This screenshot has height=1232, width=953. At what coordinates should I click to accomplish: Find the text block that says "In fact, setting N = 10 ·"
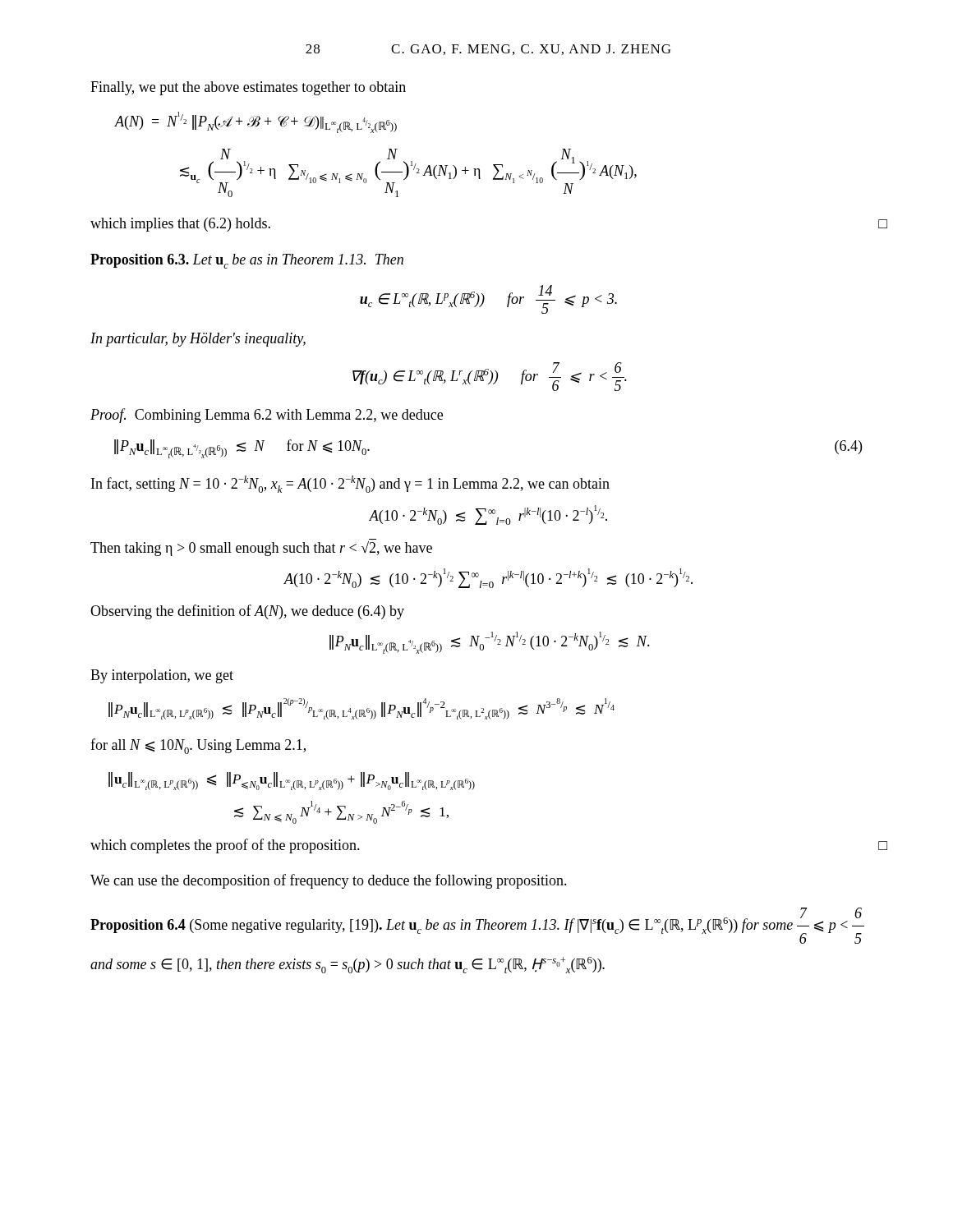pos(350,484)
